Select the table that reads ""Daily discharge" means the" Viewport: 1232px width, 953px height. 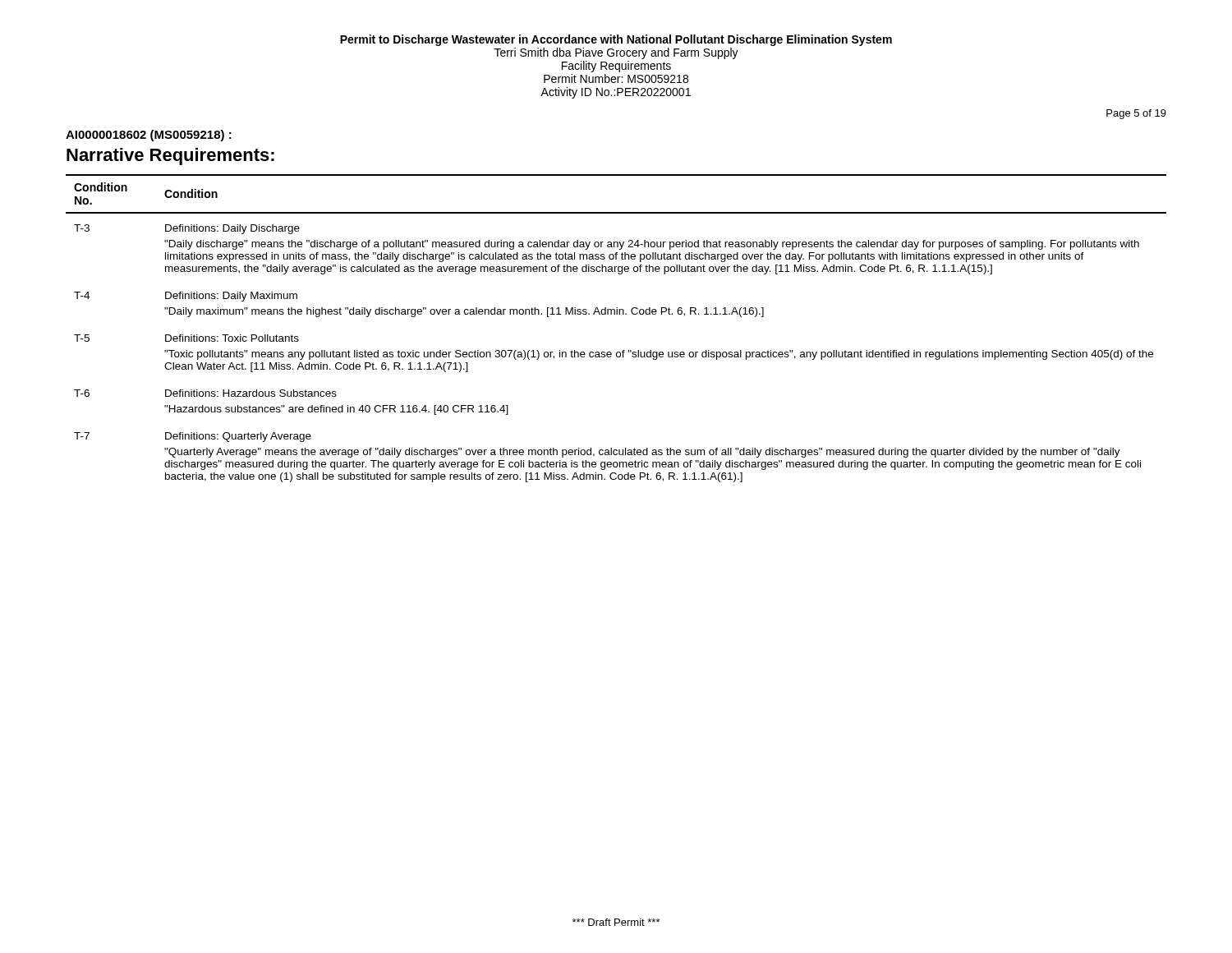pos(616,332)
